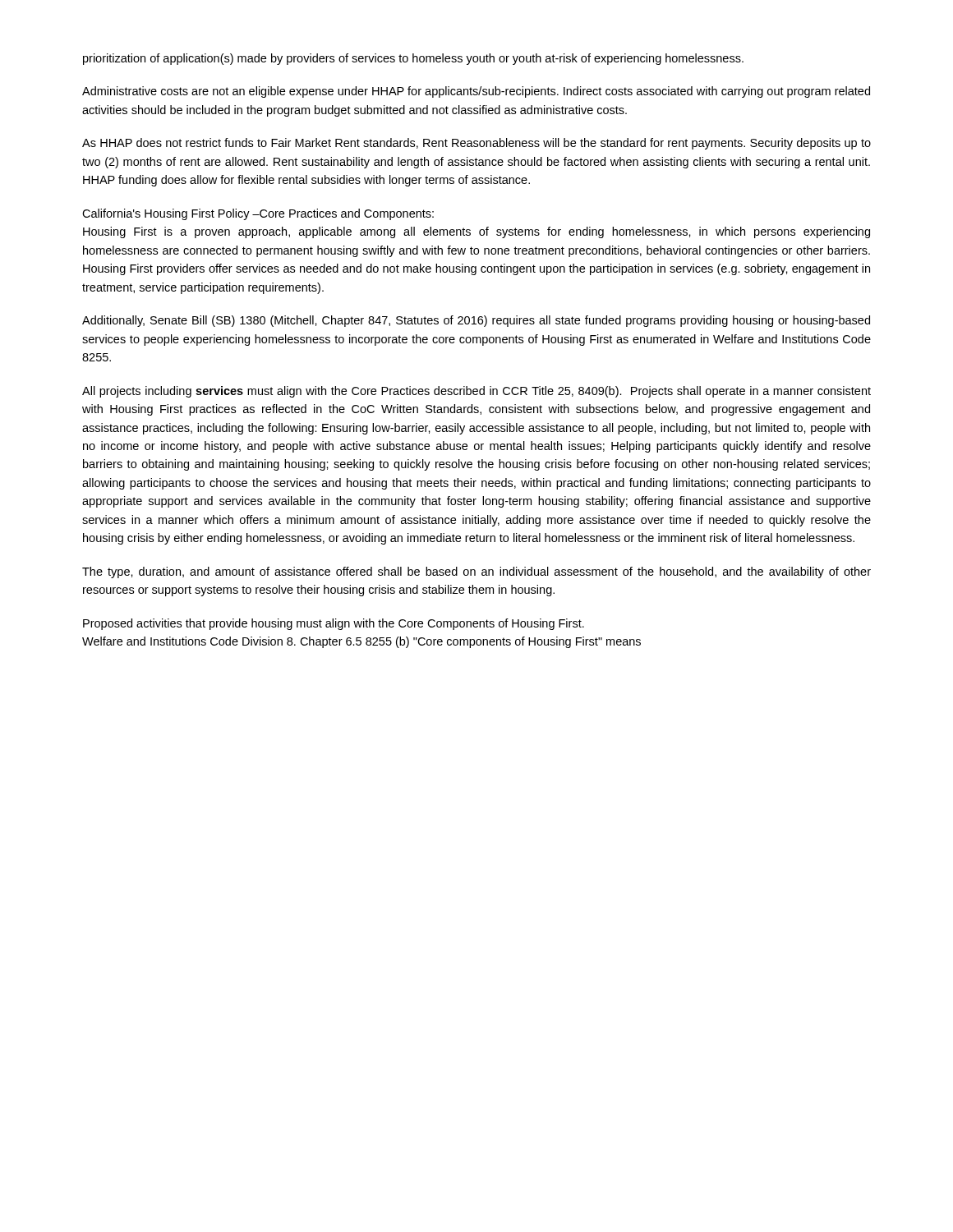Point to the block beginning "Proposed activities that"
Viewport: 953px width, 1232px height.
[x=362, y=632]
